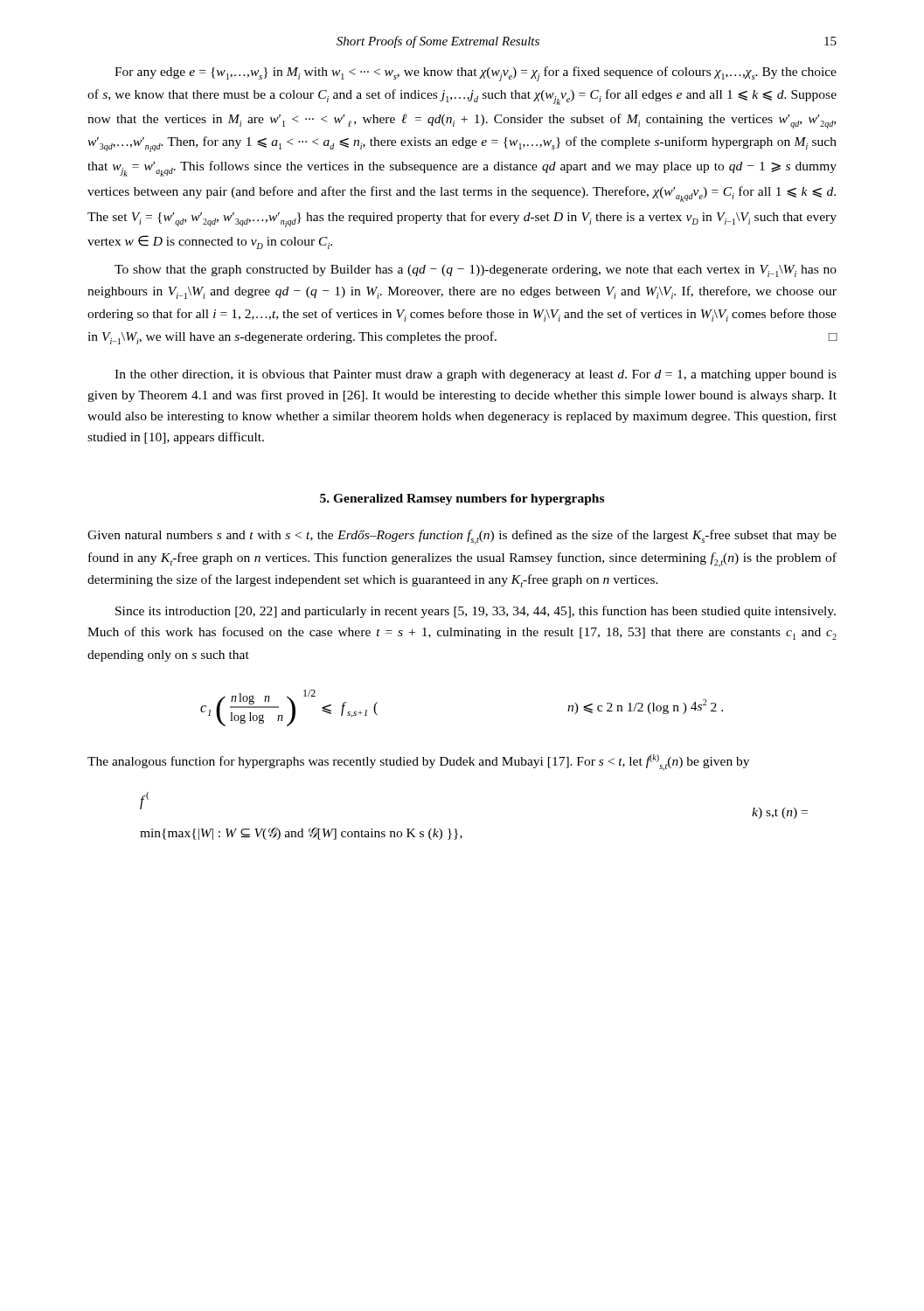Click on the text starting "5. Generalized Ramsey"
924x1311 pixels.
pyautogui.click(x=462, y=498)
